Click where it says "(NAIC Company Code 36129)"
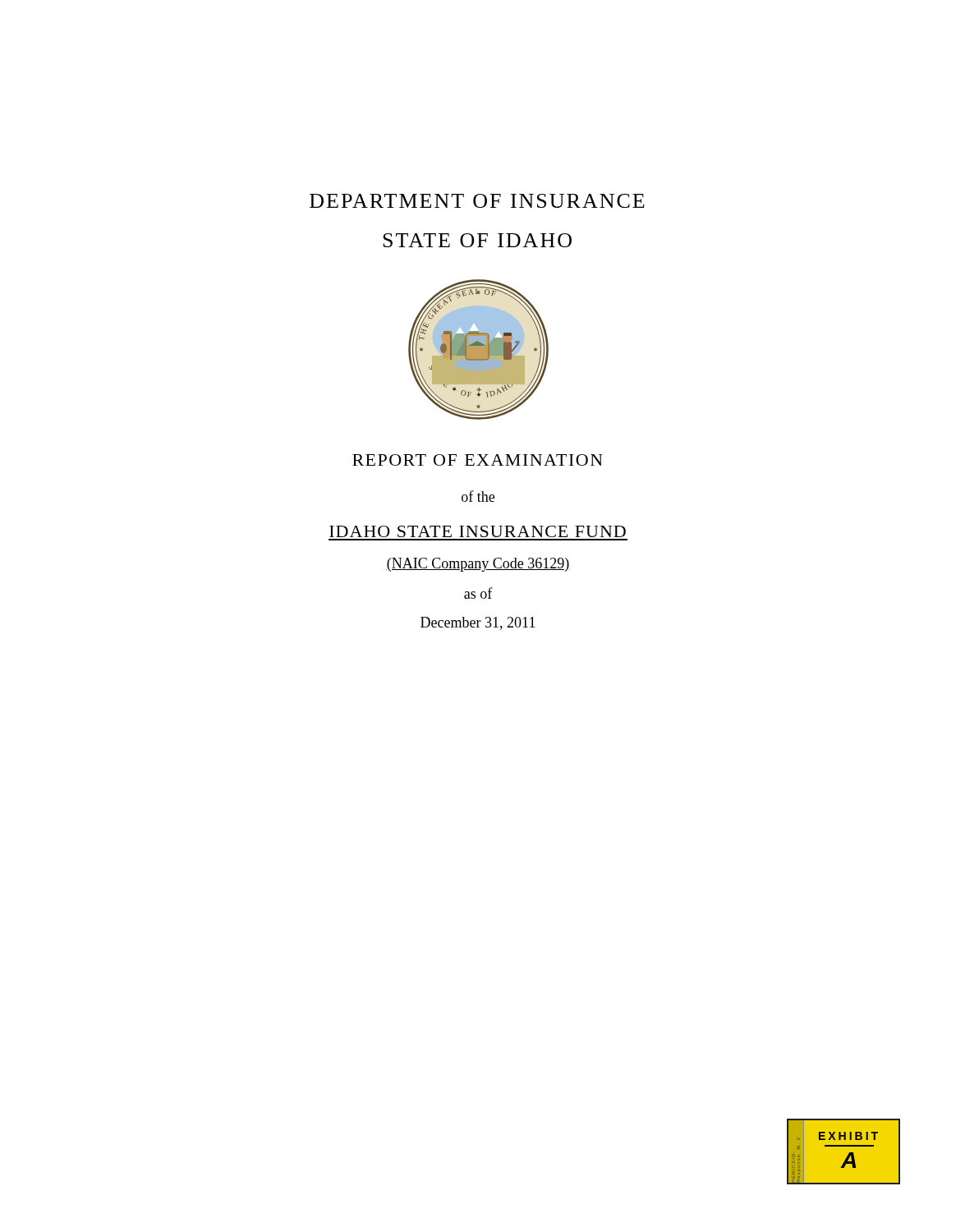 click(478, 563)
